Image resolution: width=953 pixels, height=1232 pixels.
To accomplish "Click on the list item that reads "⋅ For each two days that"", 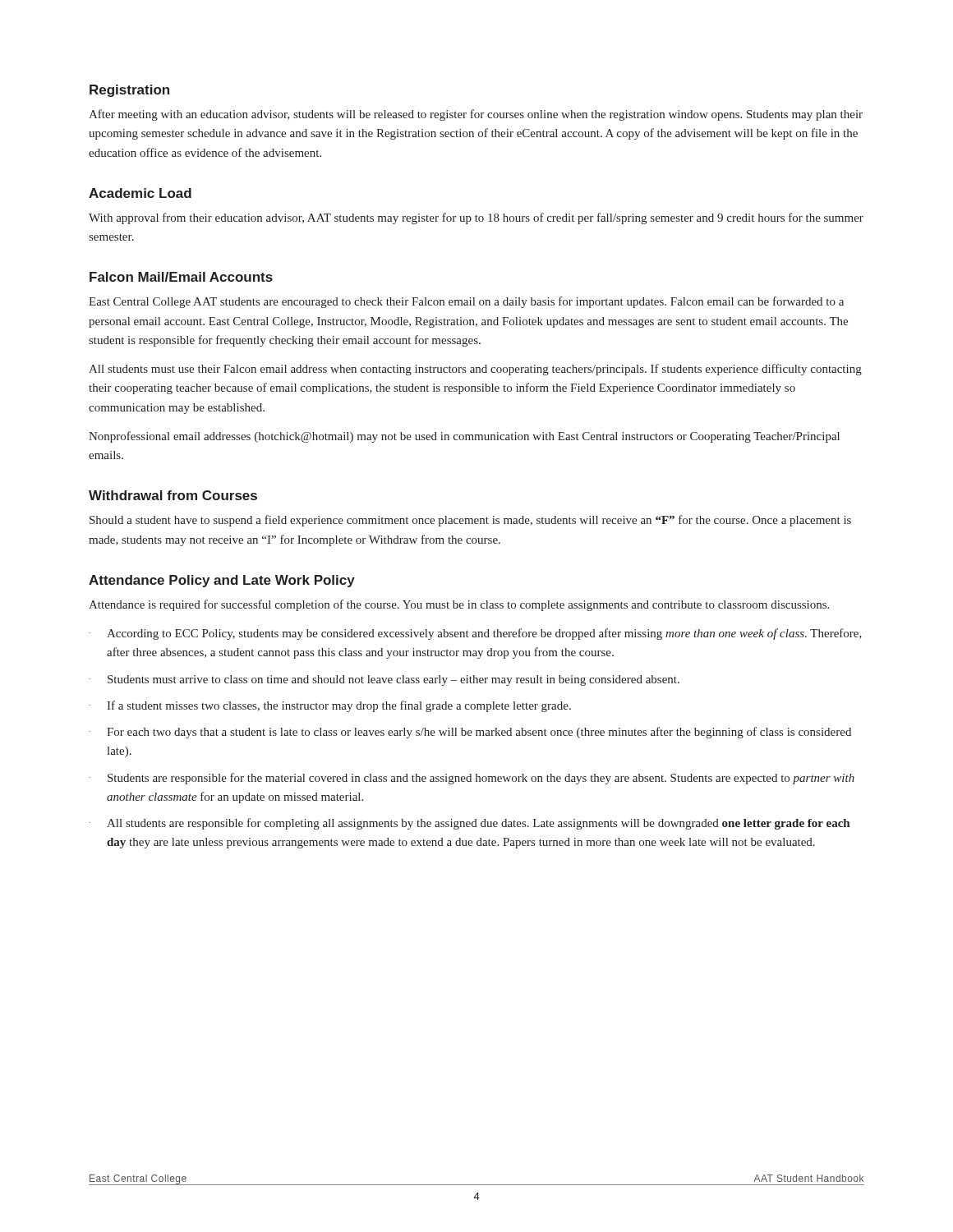I will [476, 742].
